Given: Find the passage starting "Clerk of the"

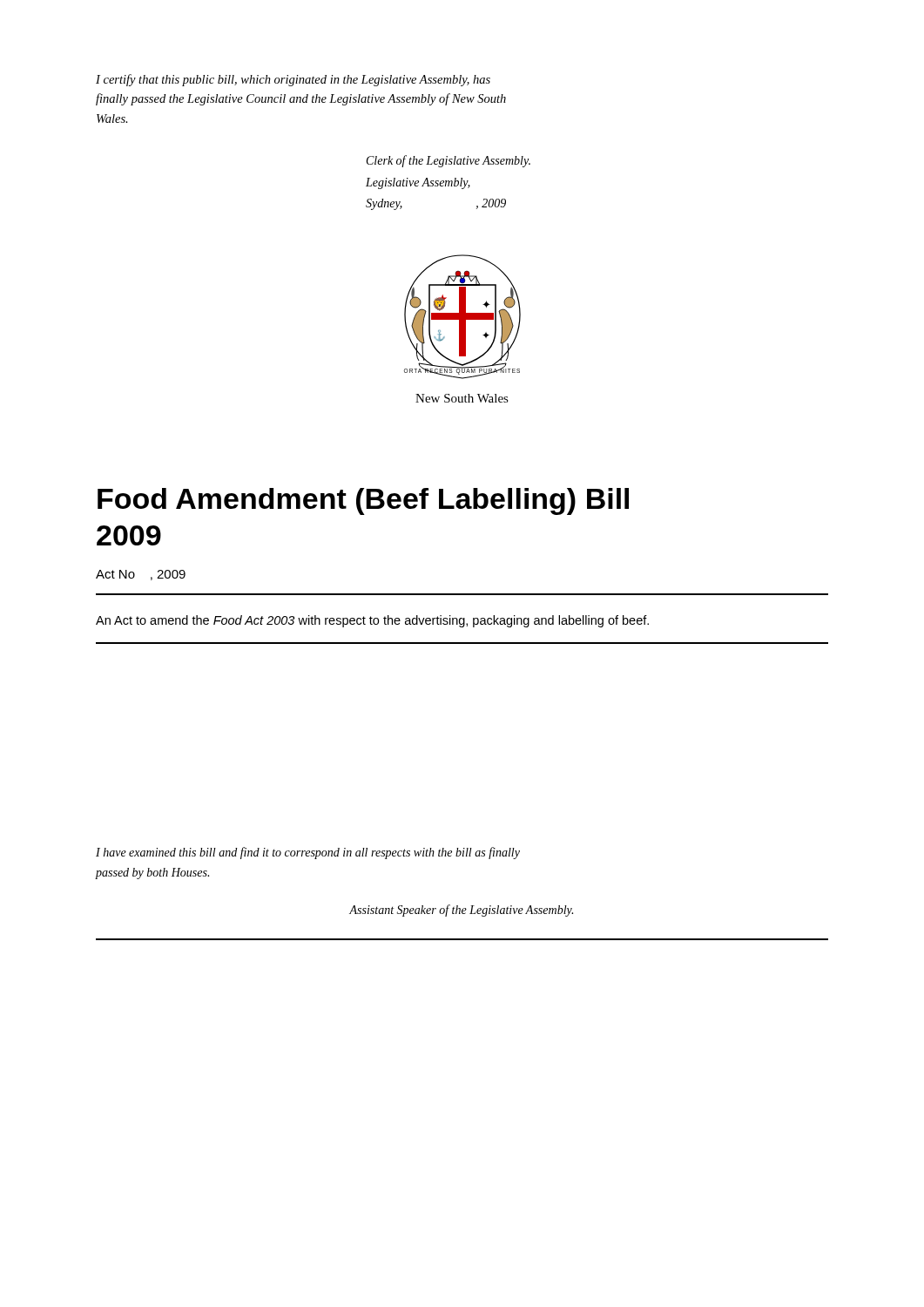Looking at the screenshot, I should (x=448, y=182).
